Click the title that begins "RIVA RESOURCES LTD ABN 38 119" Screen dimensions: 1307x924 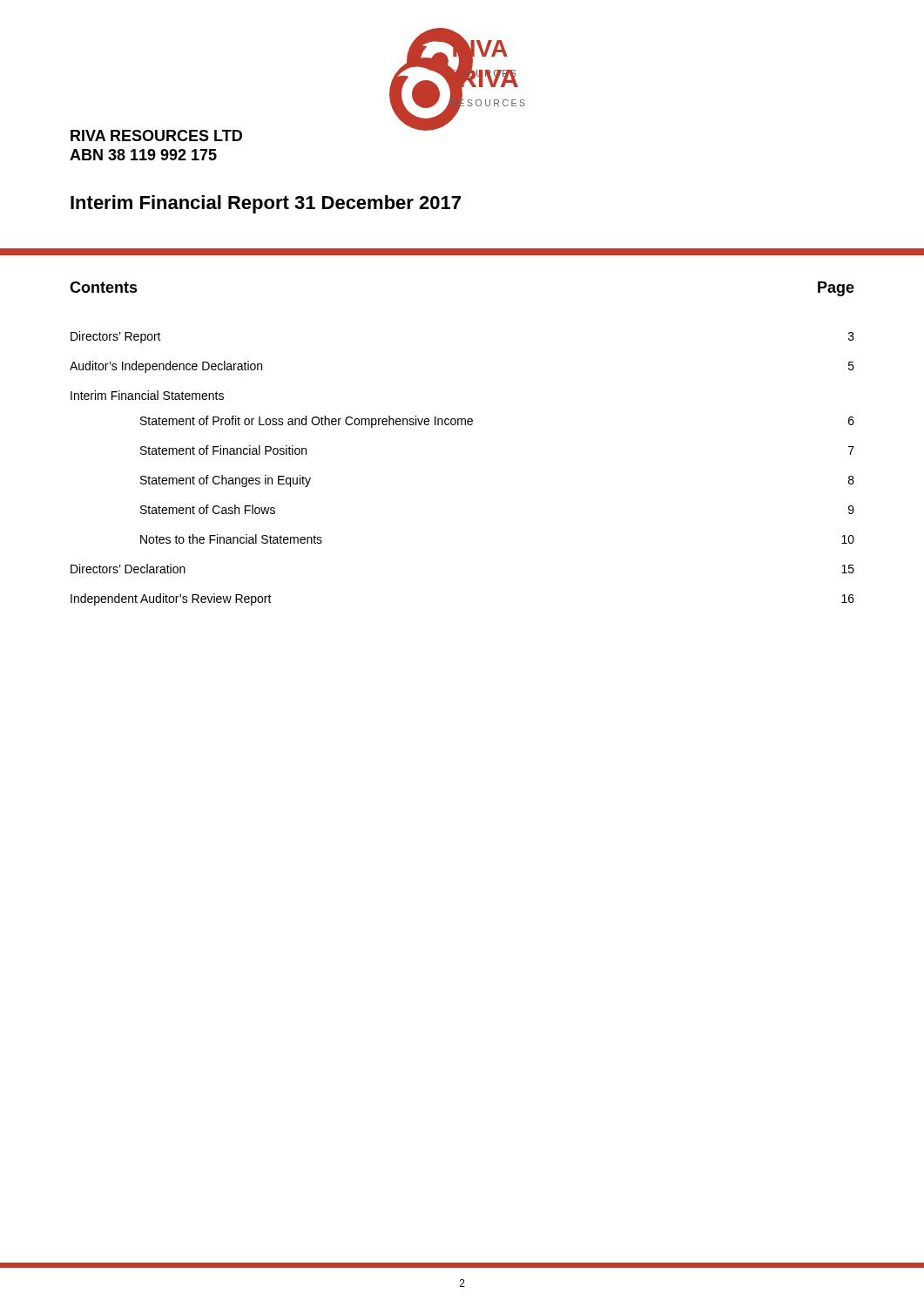156,146
